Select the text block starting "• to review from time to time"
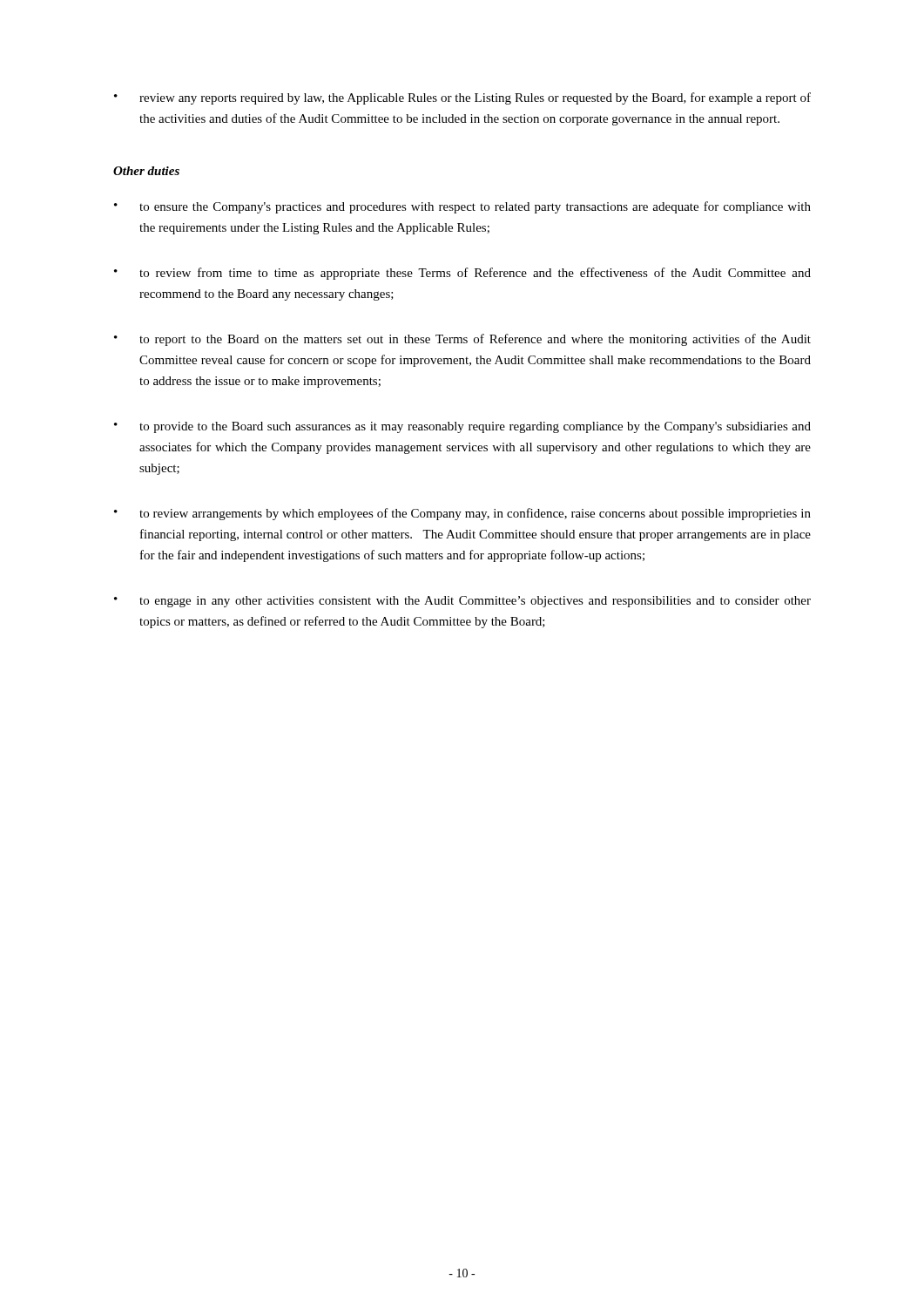 pos(462,283)
